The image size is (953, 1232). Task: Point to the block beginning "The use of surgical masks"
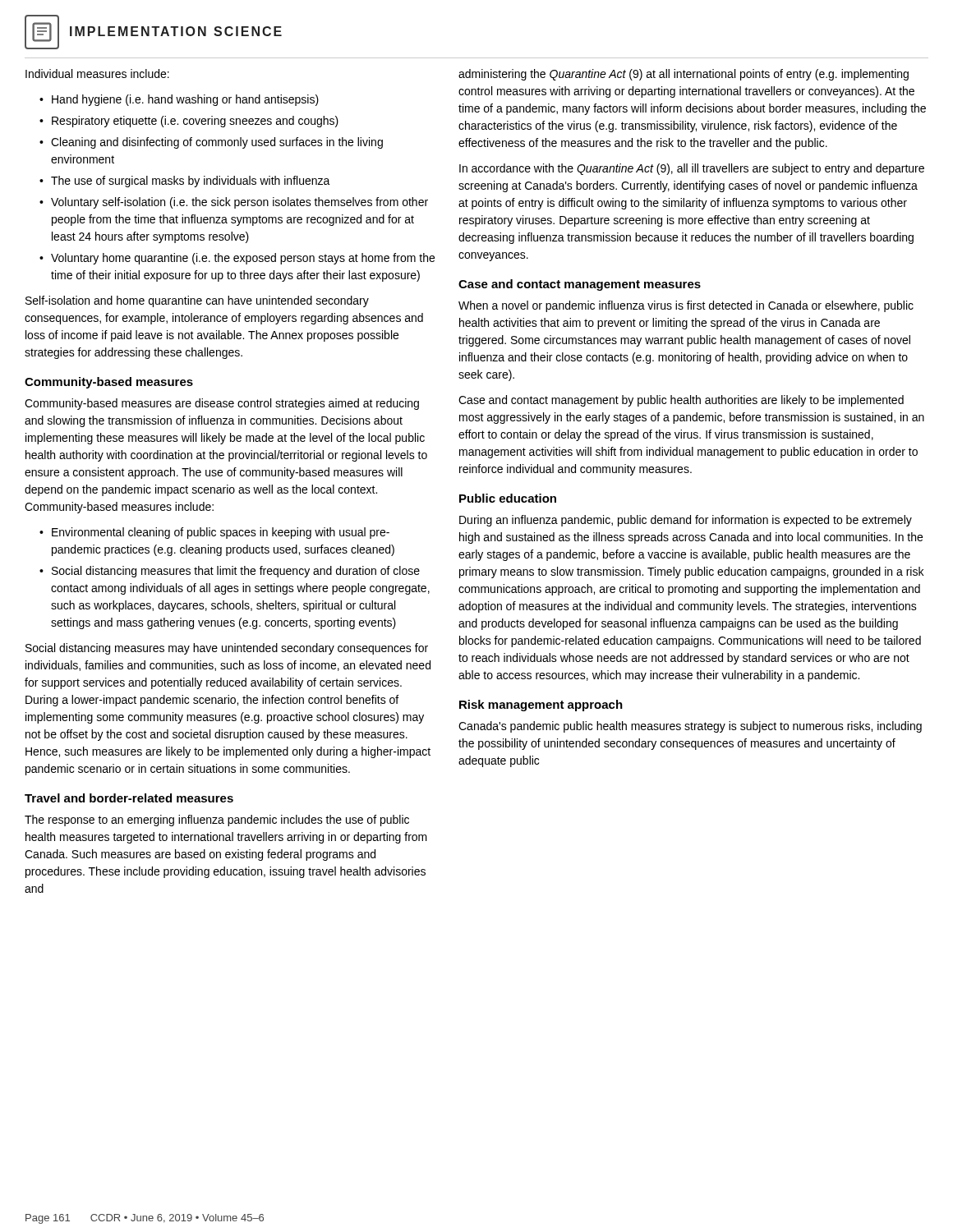[x=190, y=181]
